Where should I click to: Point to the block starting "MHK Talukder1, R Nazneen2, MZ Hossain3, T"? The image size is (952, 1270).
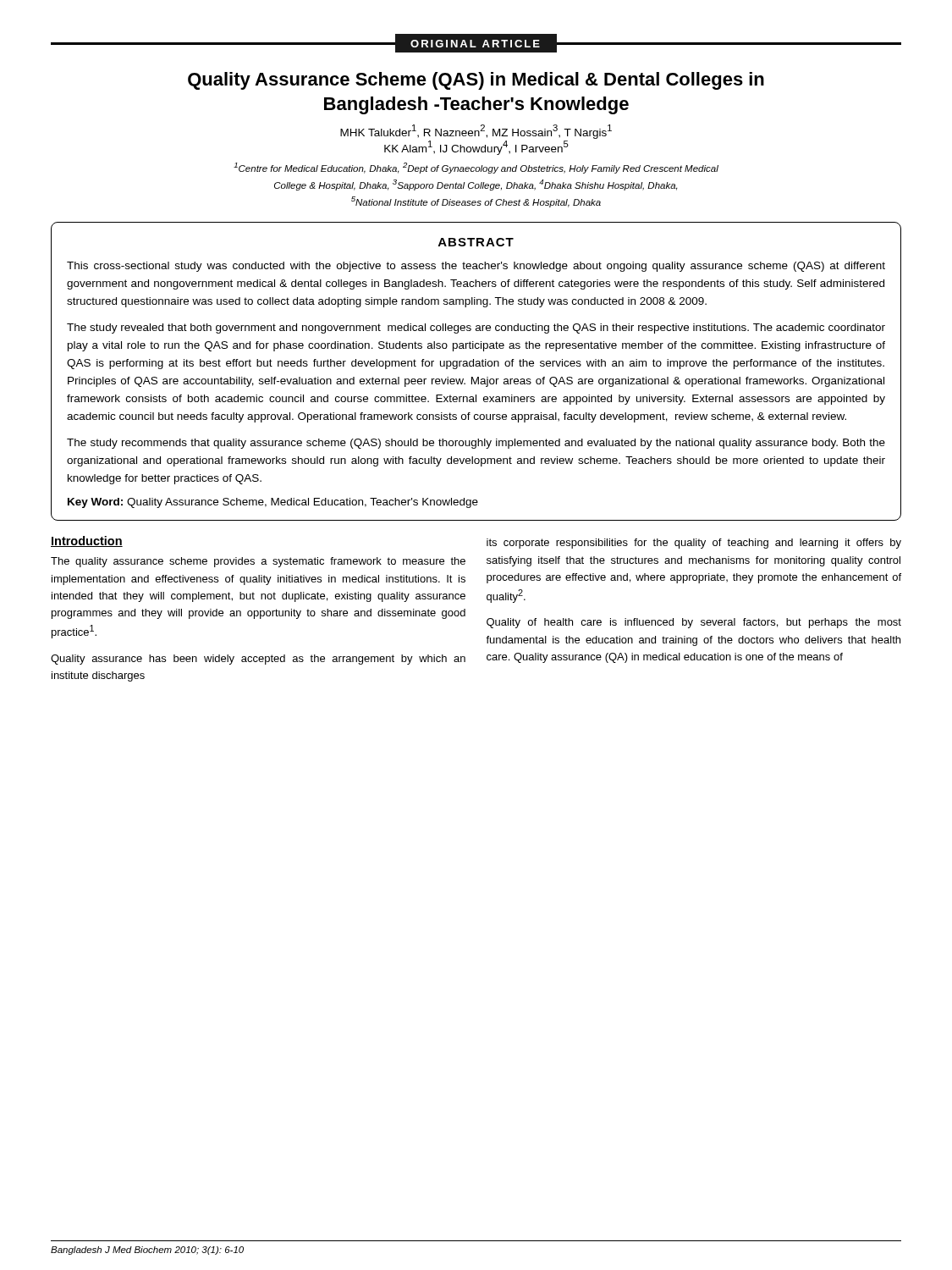point(476,139)
